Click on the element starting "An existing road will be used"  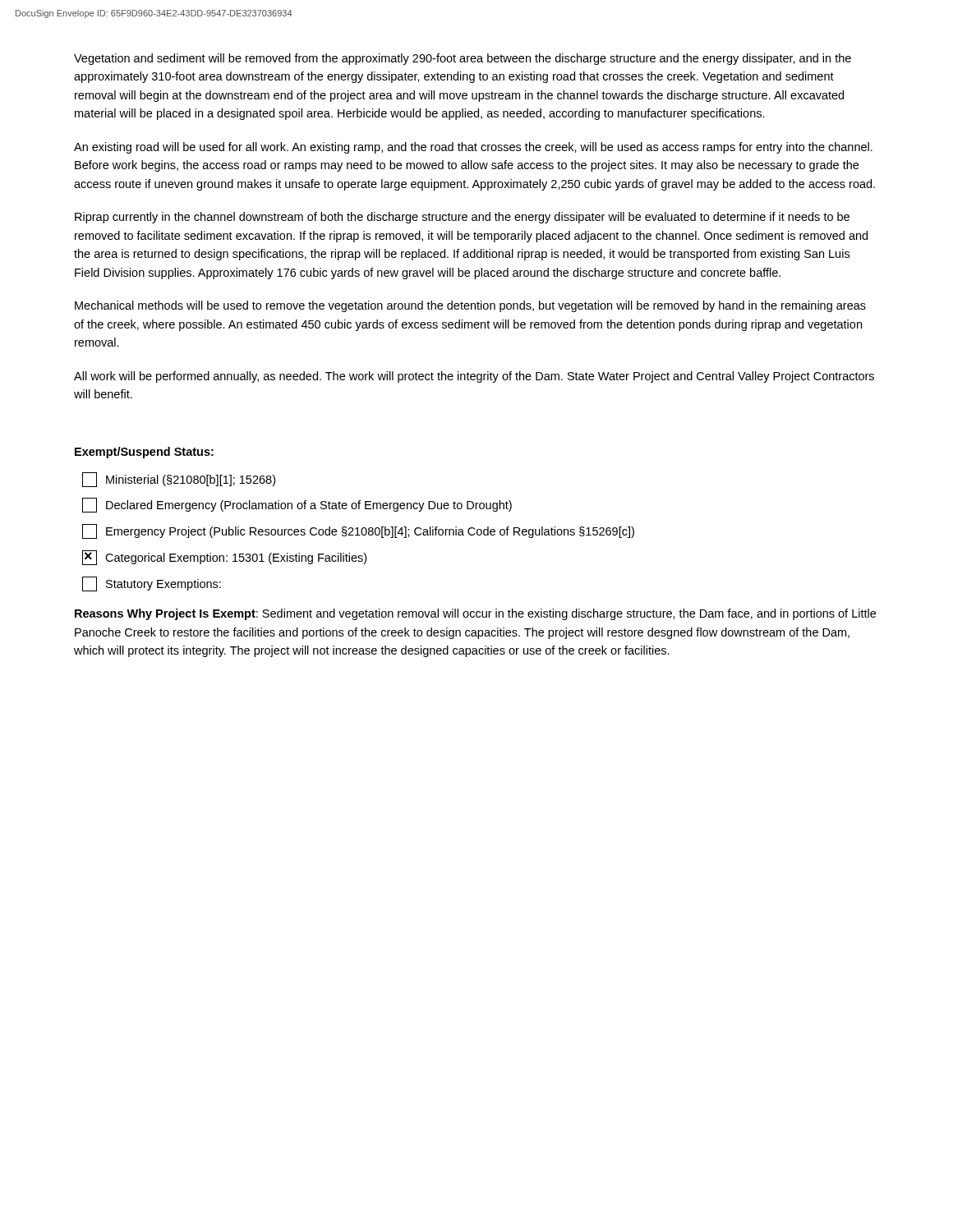click(475, 165)
